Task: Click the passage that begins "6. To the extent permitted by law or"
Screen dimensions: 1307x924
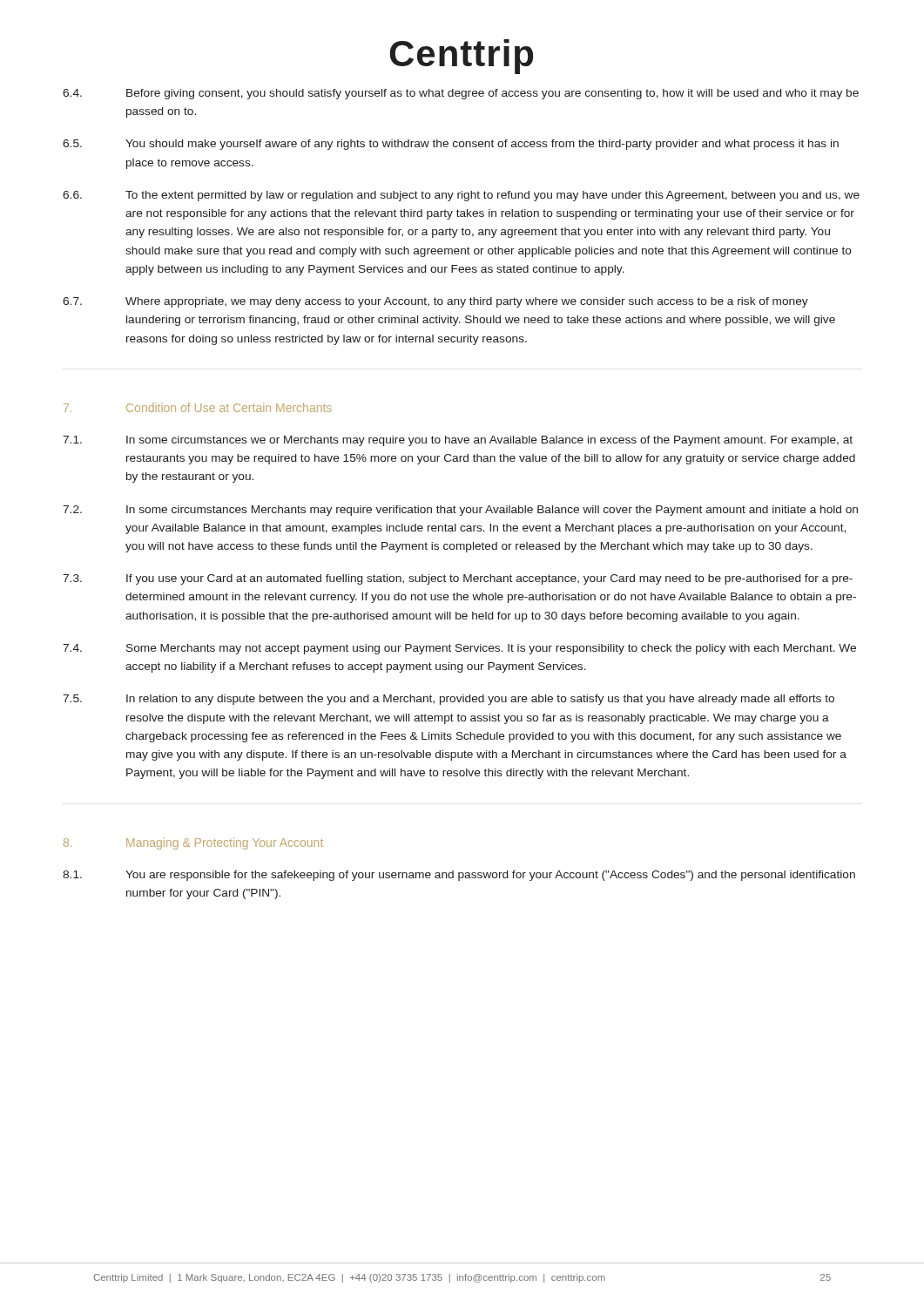Action: [x=462, y=232]
